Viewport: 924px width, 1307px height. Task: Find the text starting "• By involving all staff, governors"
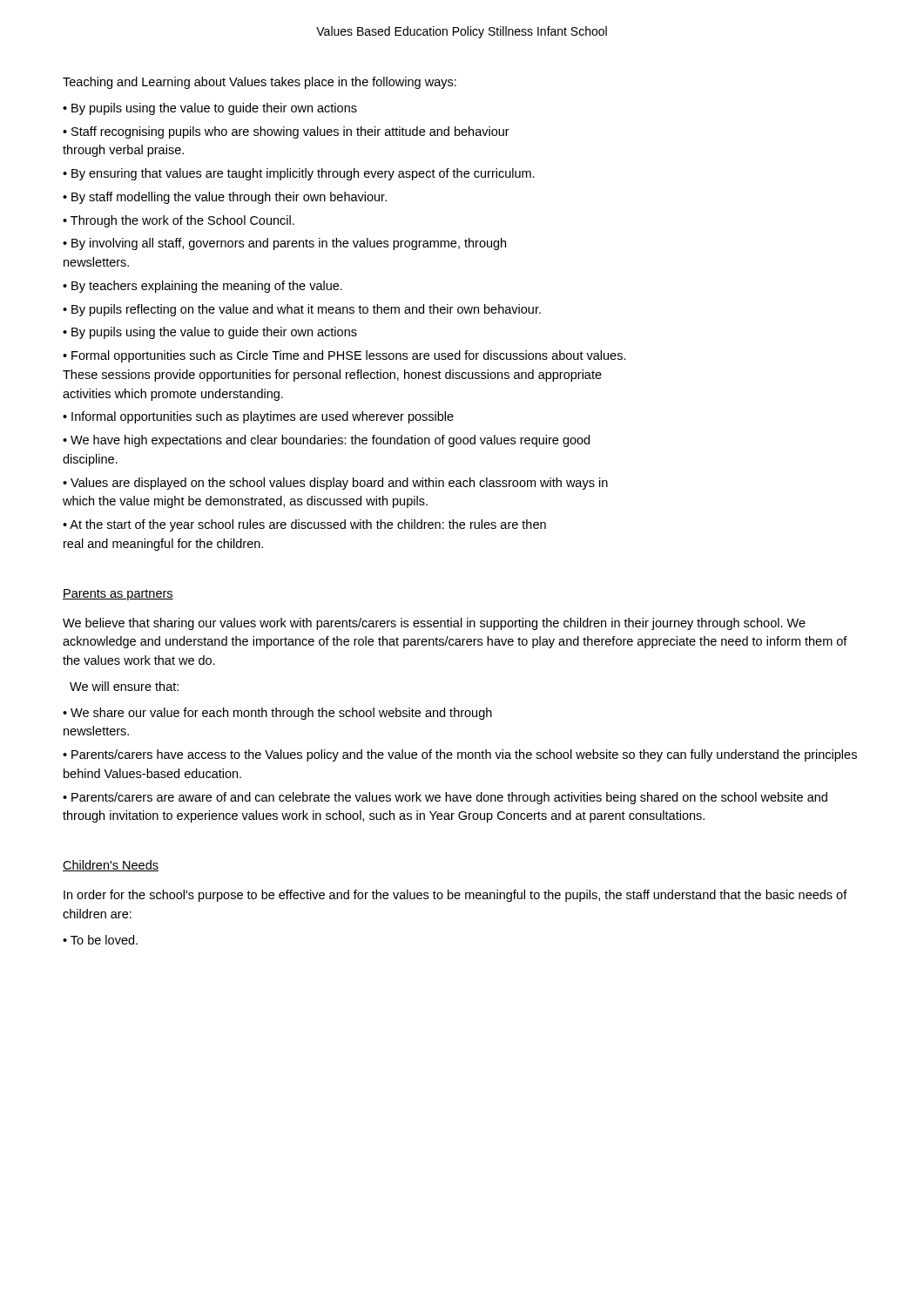coord(285,253)
